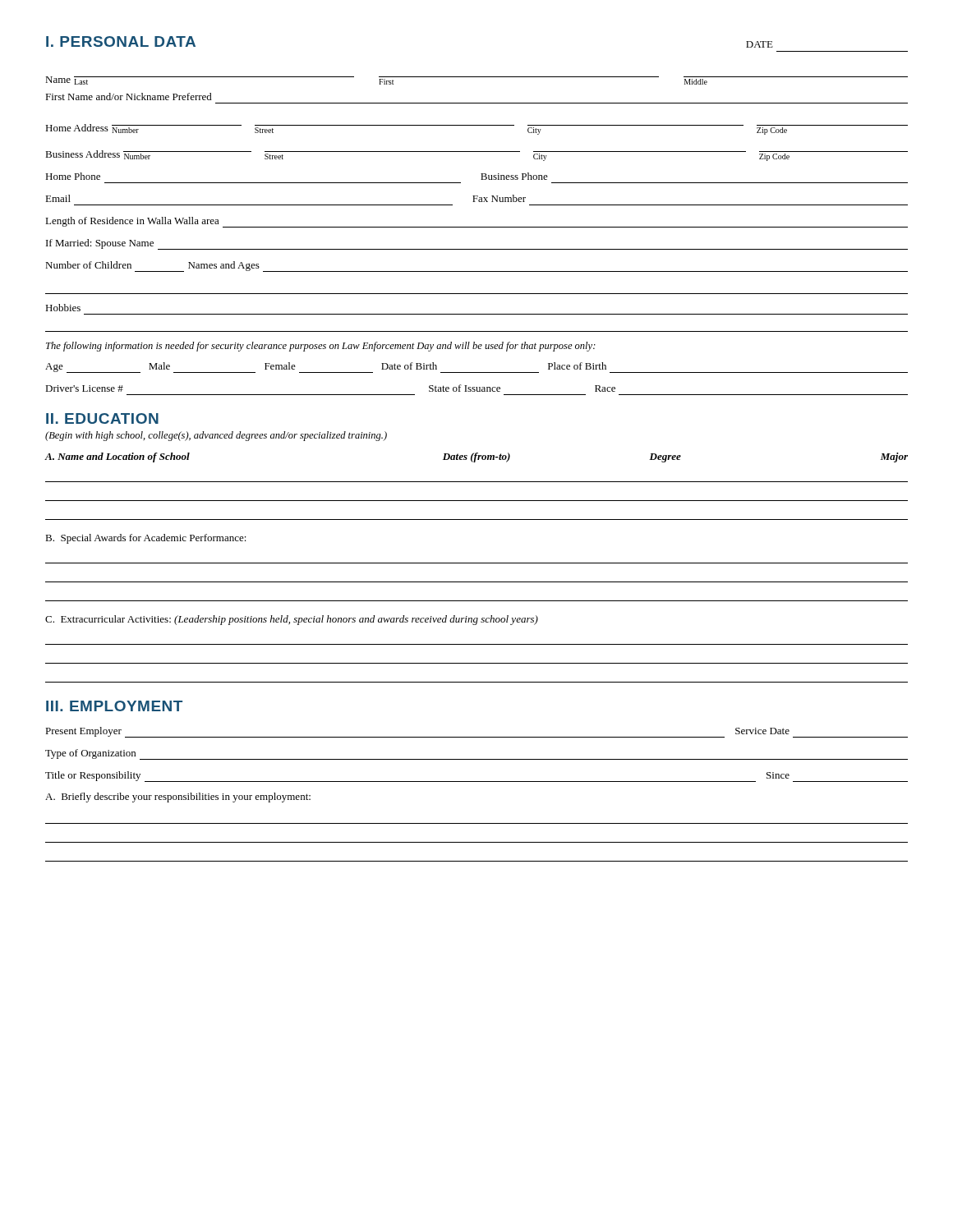Point to "II. EDUCATION"
953x1232 pixels.
[x=102, y=419]
